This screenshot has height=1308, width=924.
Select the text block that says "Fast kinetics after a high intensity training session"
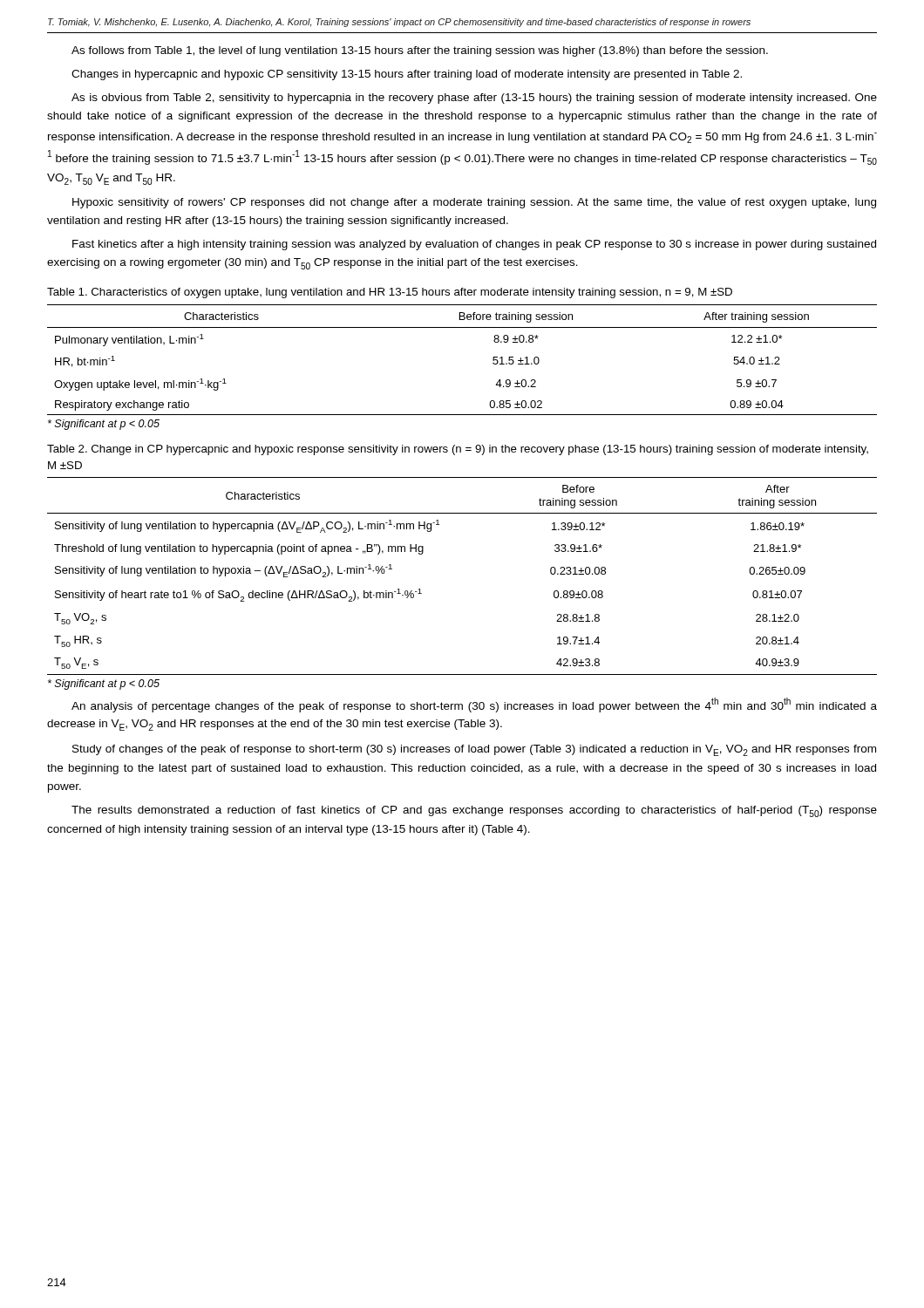click(462, 254)
